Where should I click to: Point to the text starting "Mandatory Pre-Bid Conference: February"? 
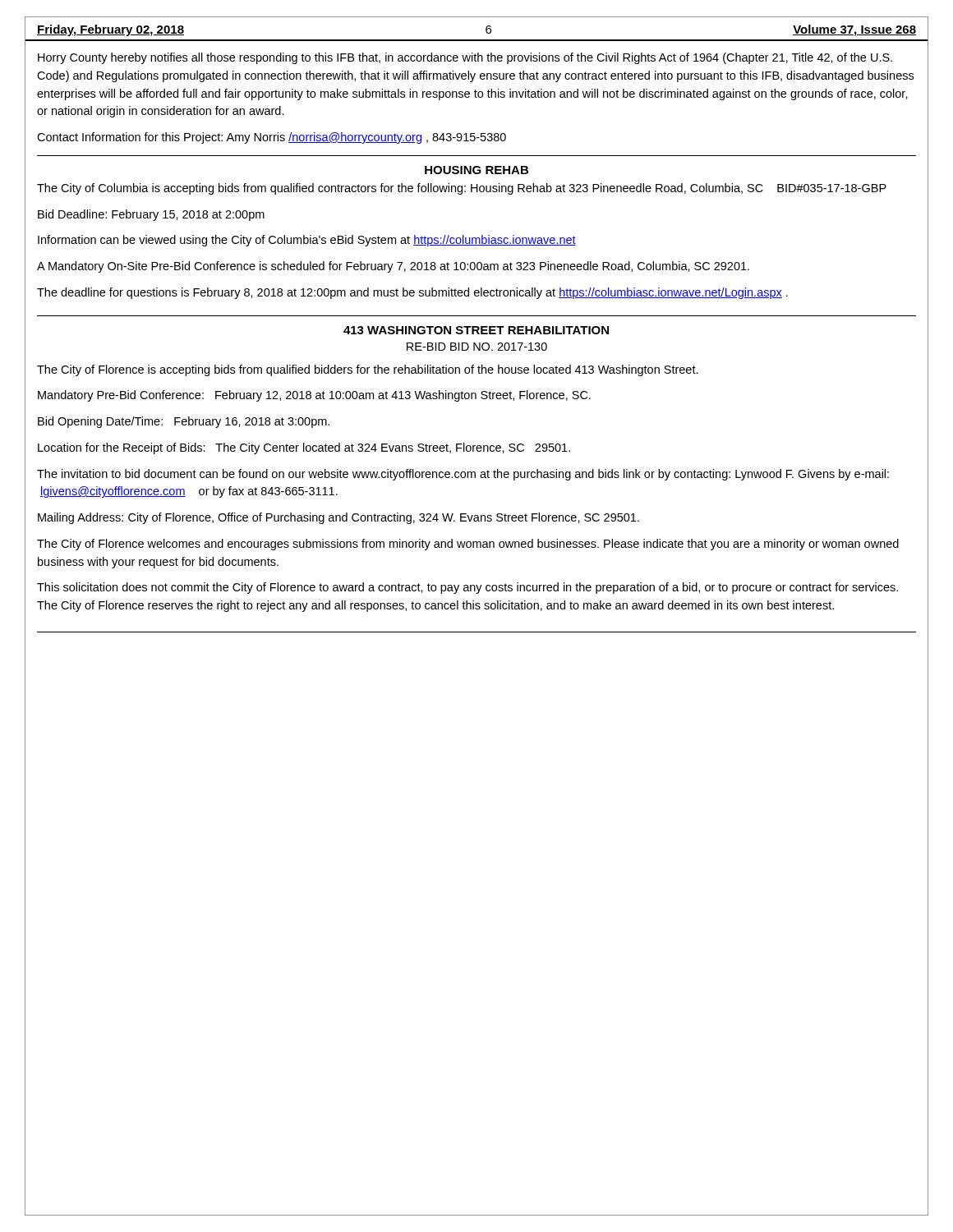tap(314, 395)
